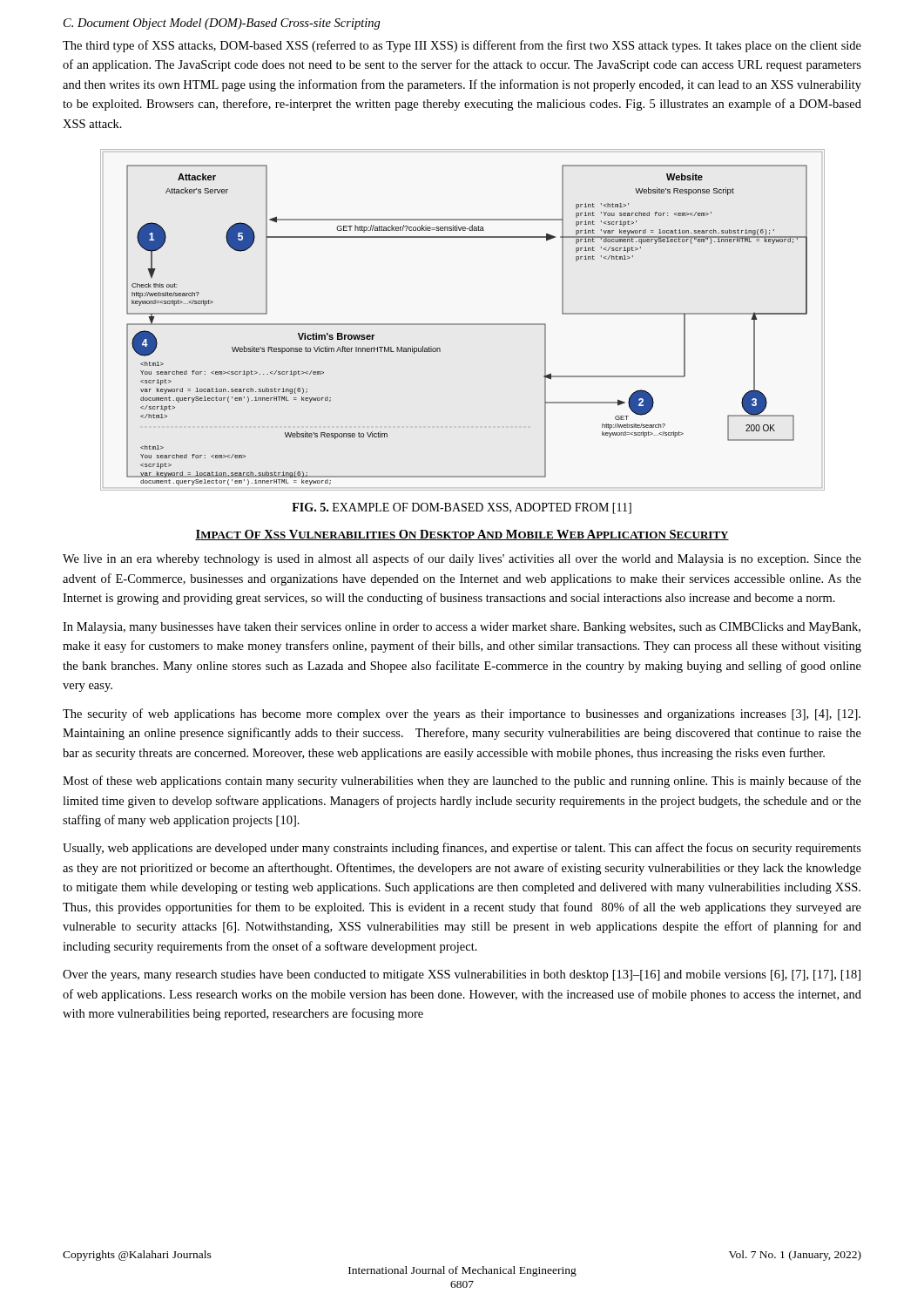Screen dimensions: 1307x924
Task: Where is the passage that starts "Most of these web applications contain many"?
Action: (x=462, y=800)
